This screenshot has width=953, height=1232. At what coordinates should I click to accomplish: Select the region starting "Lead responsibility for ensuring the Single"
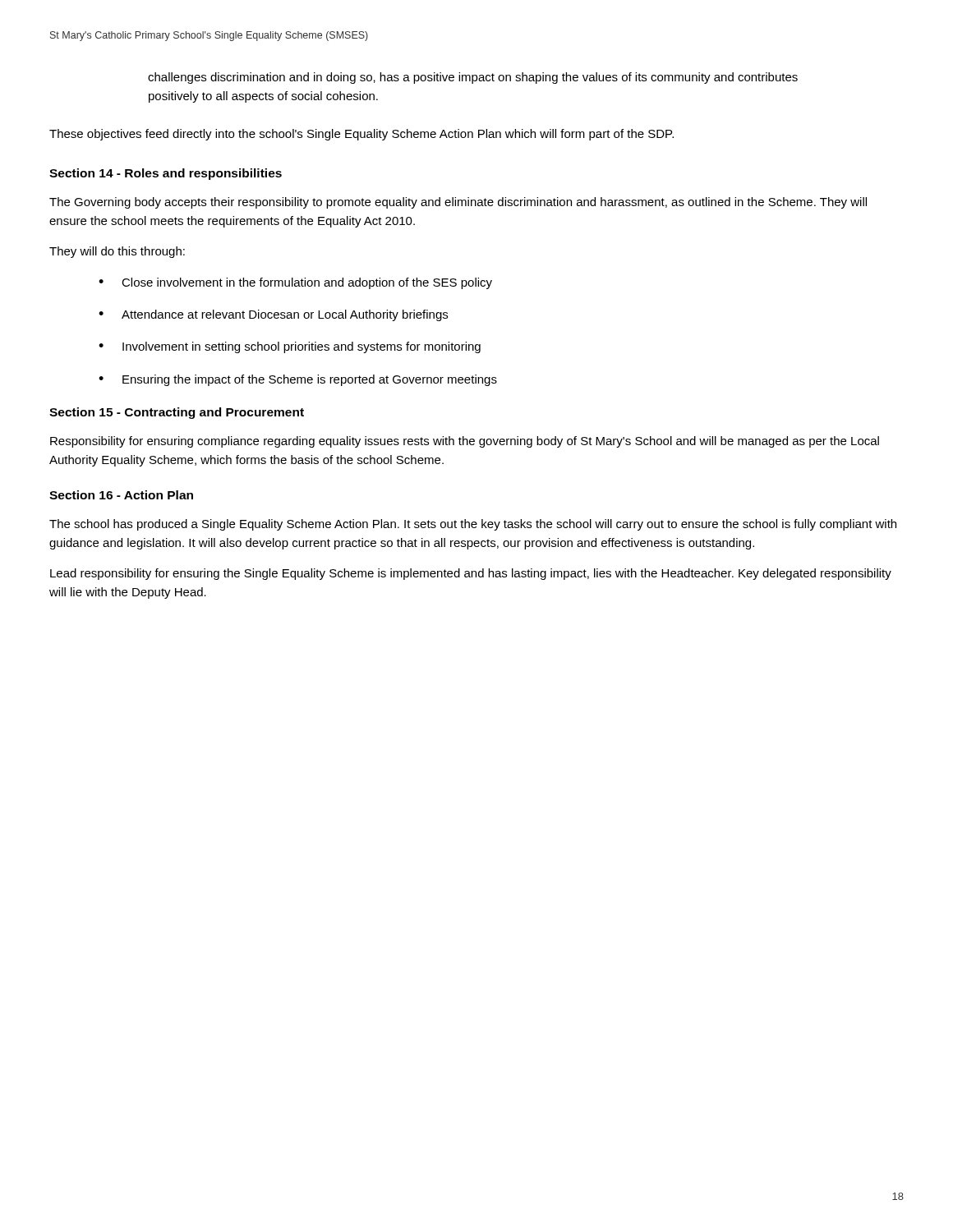(470, 582)
